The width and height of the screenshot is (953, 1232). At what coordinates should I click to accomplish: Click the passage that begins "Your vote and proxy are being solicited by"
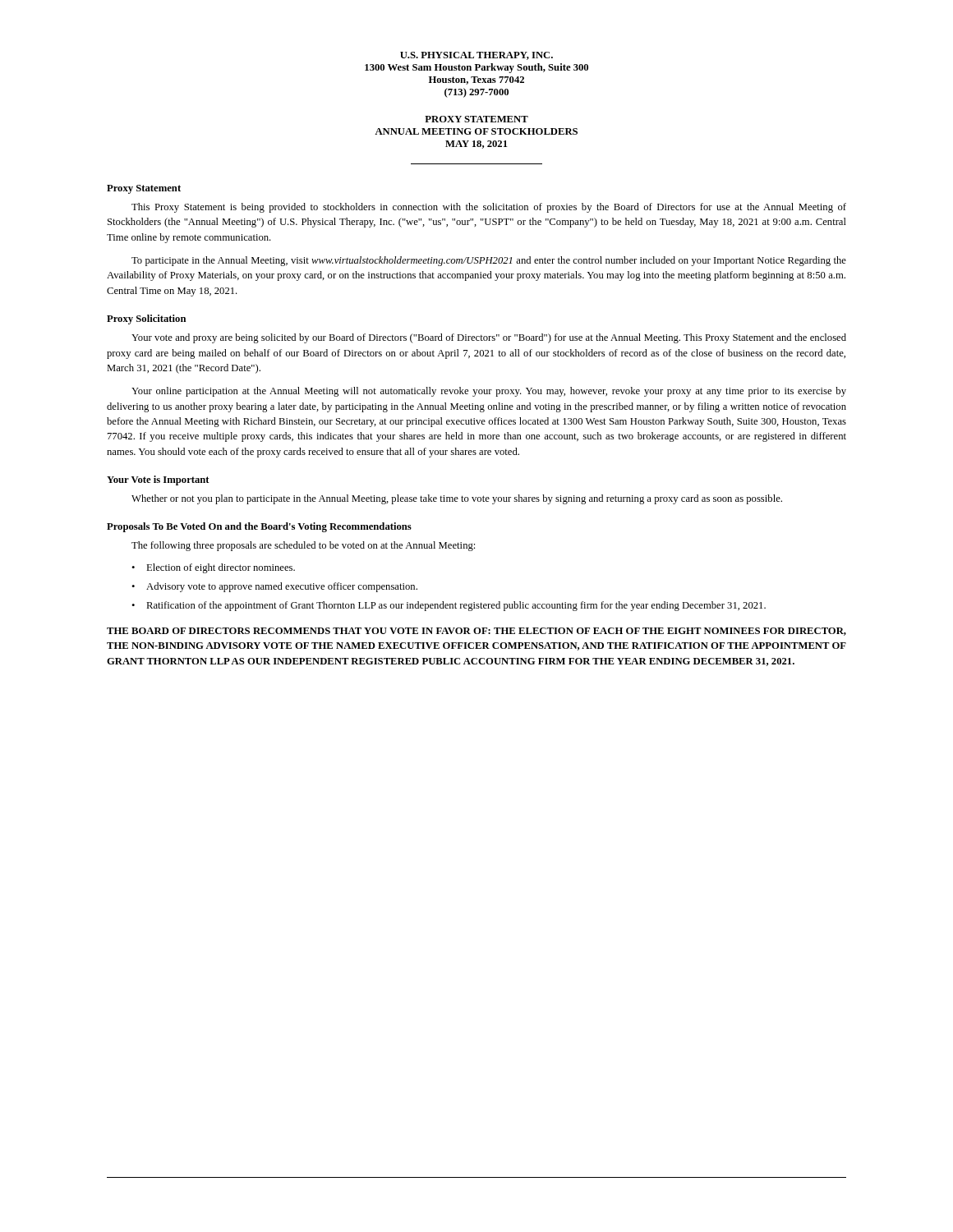pyautogui.click(x=476, y=353)
